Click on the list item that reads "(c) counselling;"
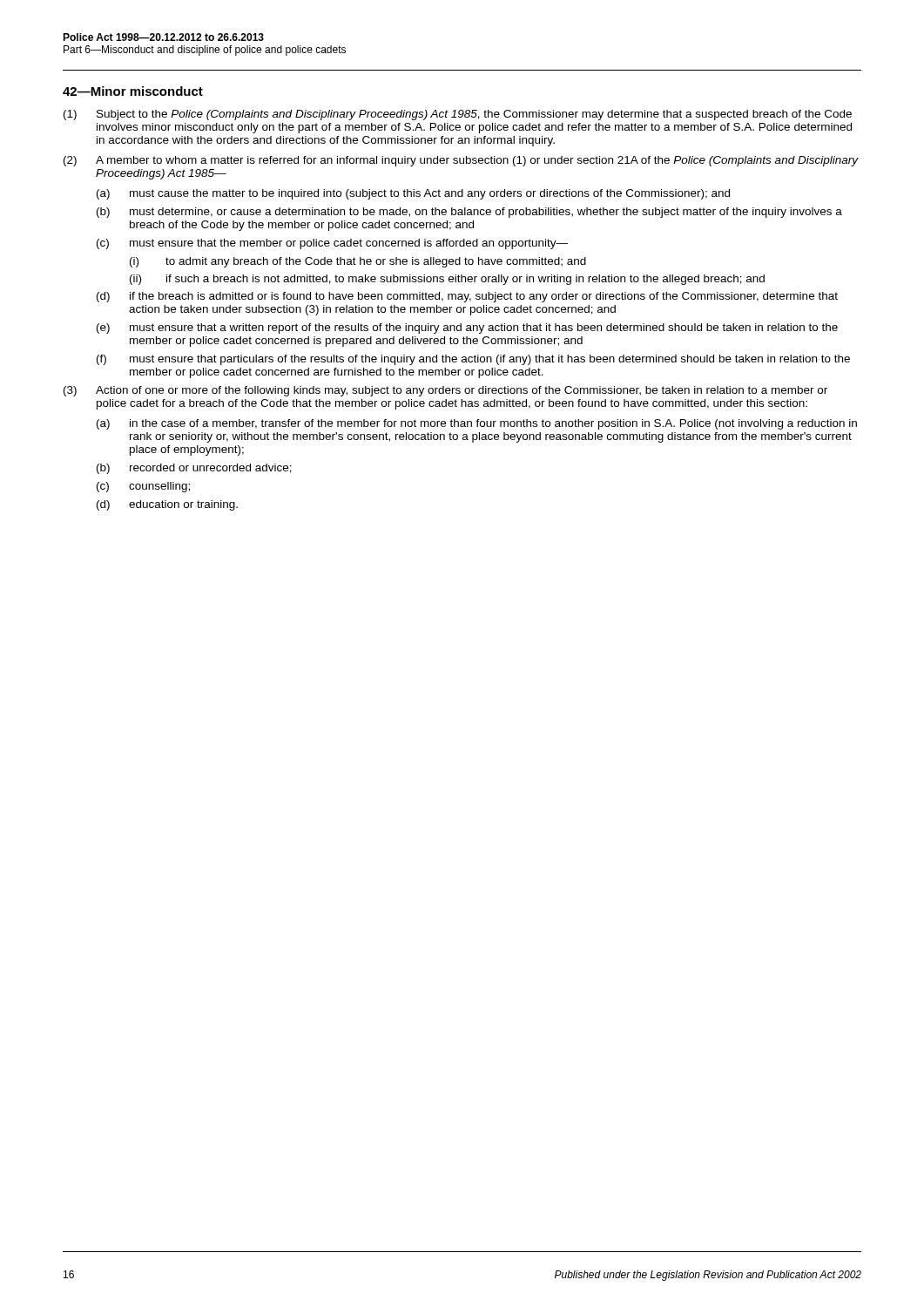Image resolution: width=924 pixels, height=1307 pixels. tap(143, 487)
